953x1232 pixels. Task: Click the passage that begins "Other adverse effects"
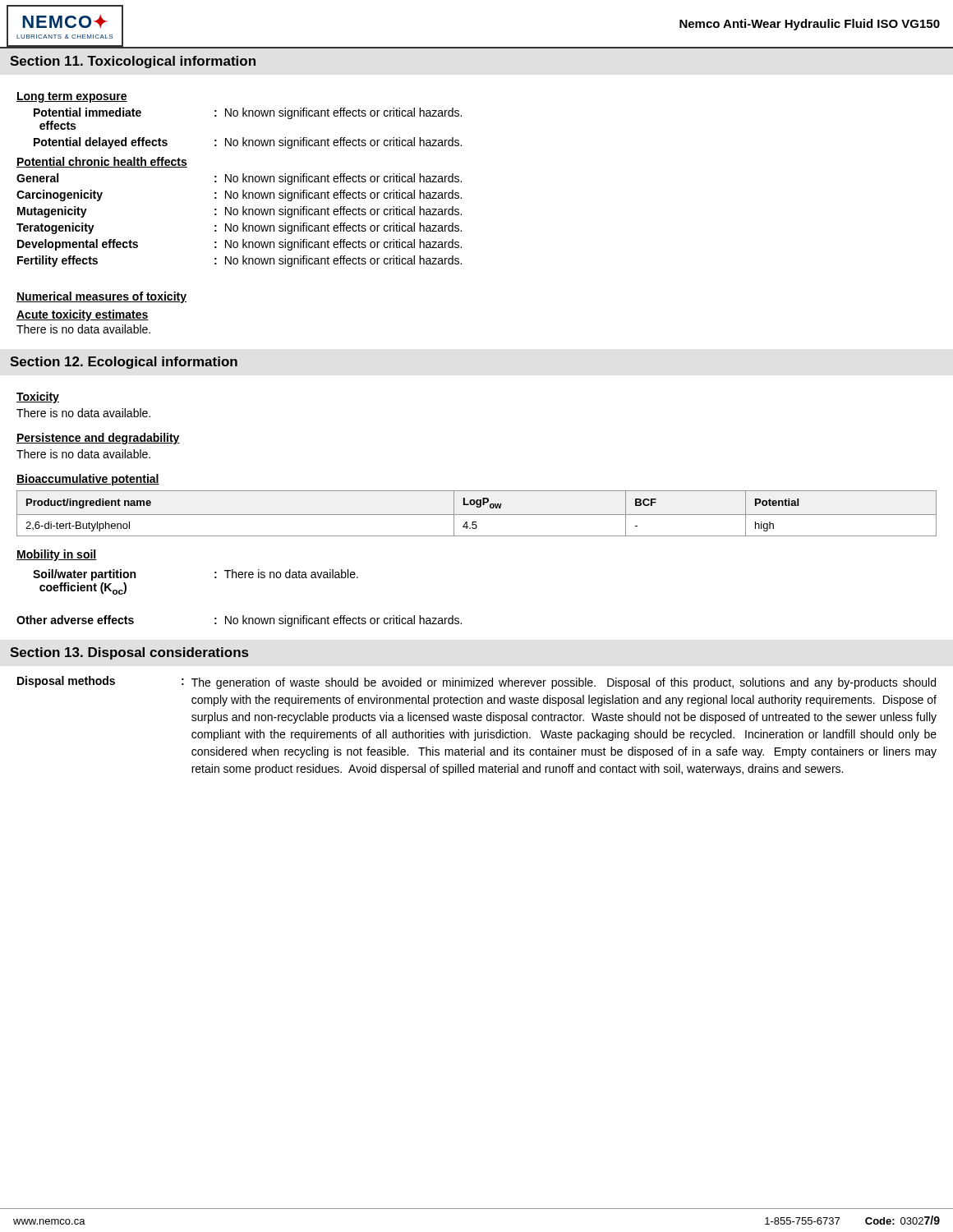(239, 621)
